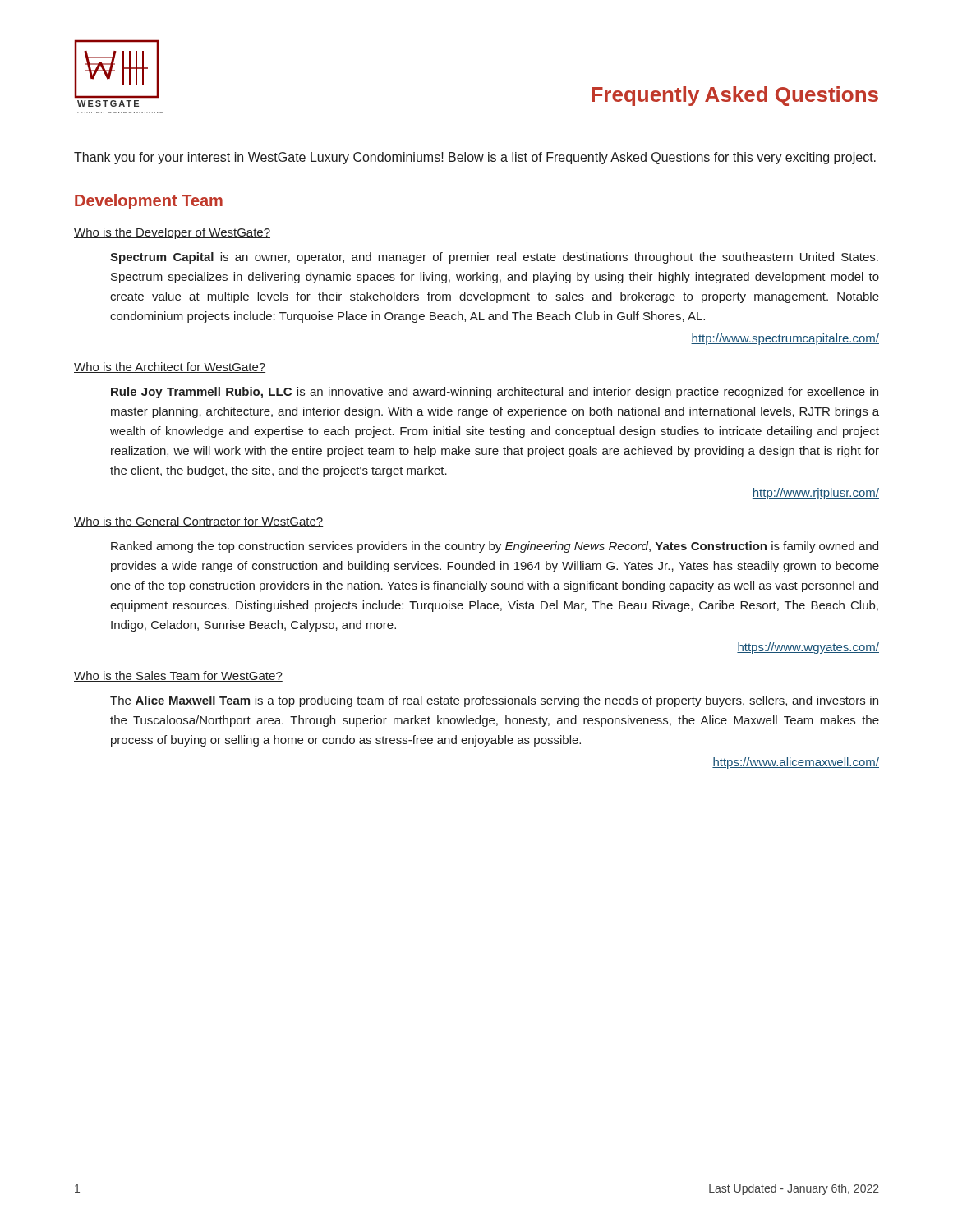The image size is (953, 1232).
Task: Find the text starting "Ranked among the top construction"
Action: (x=495, y=585)
